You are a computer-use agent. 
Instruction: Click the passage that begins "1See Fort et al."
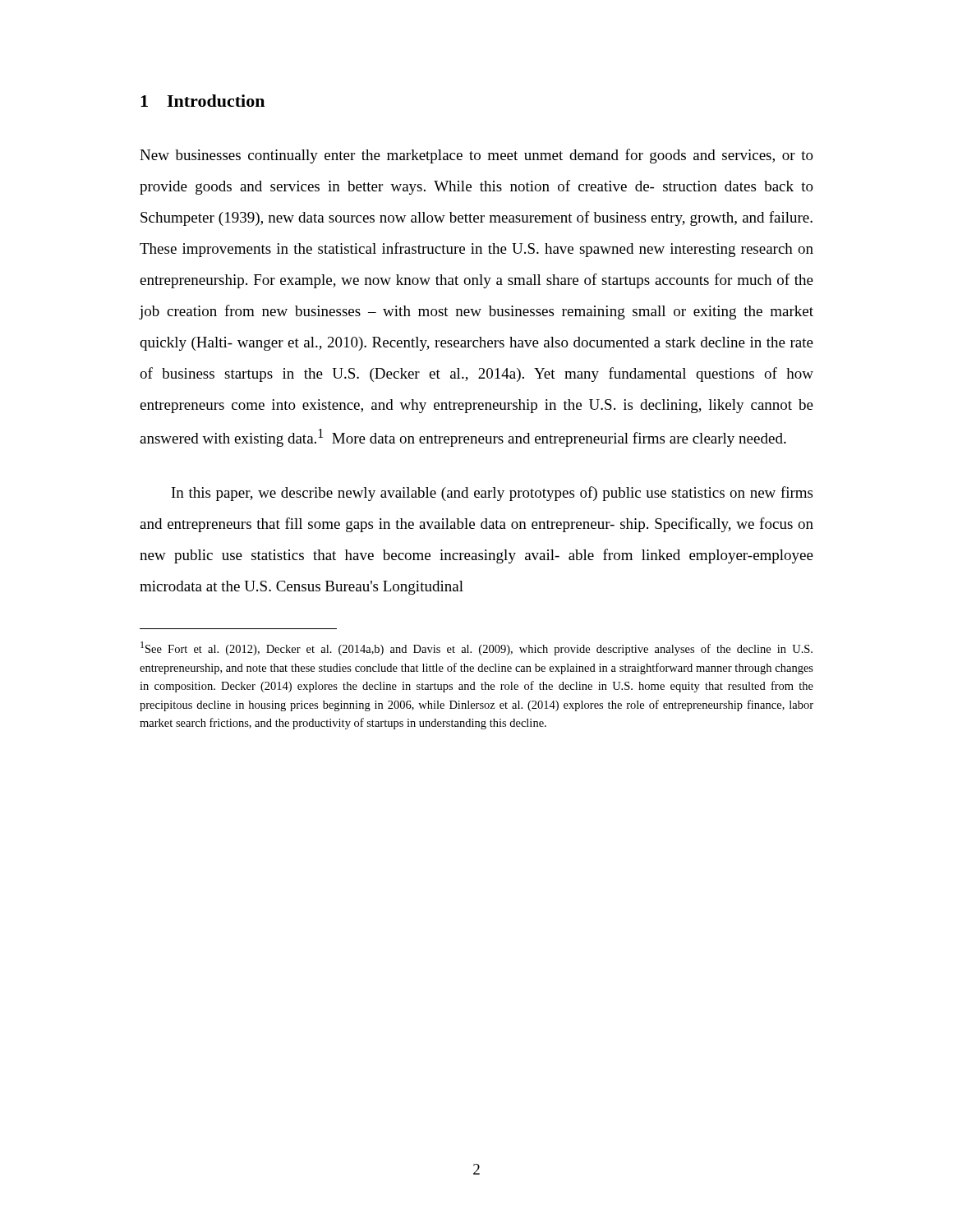point(476,684)
